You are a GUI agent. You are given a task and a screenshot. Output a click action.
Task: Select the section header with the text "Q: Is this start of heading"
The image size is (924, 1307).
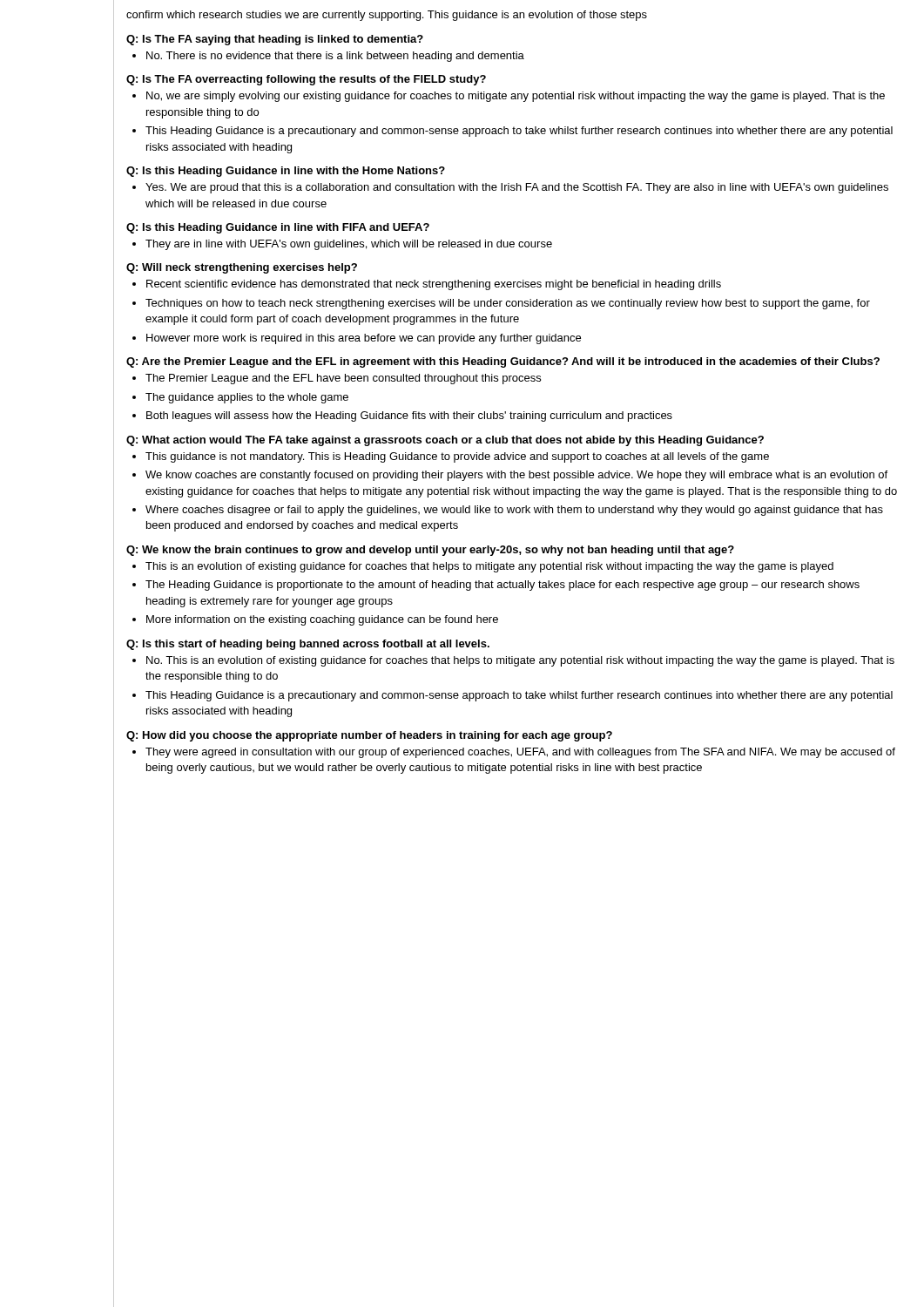[x=308, y=643]
